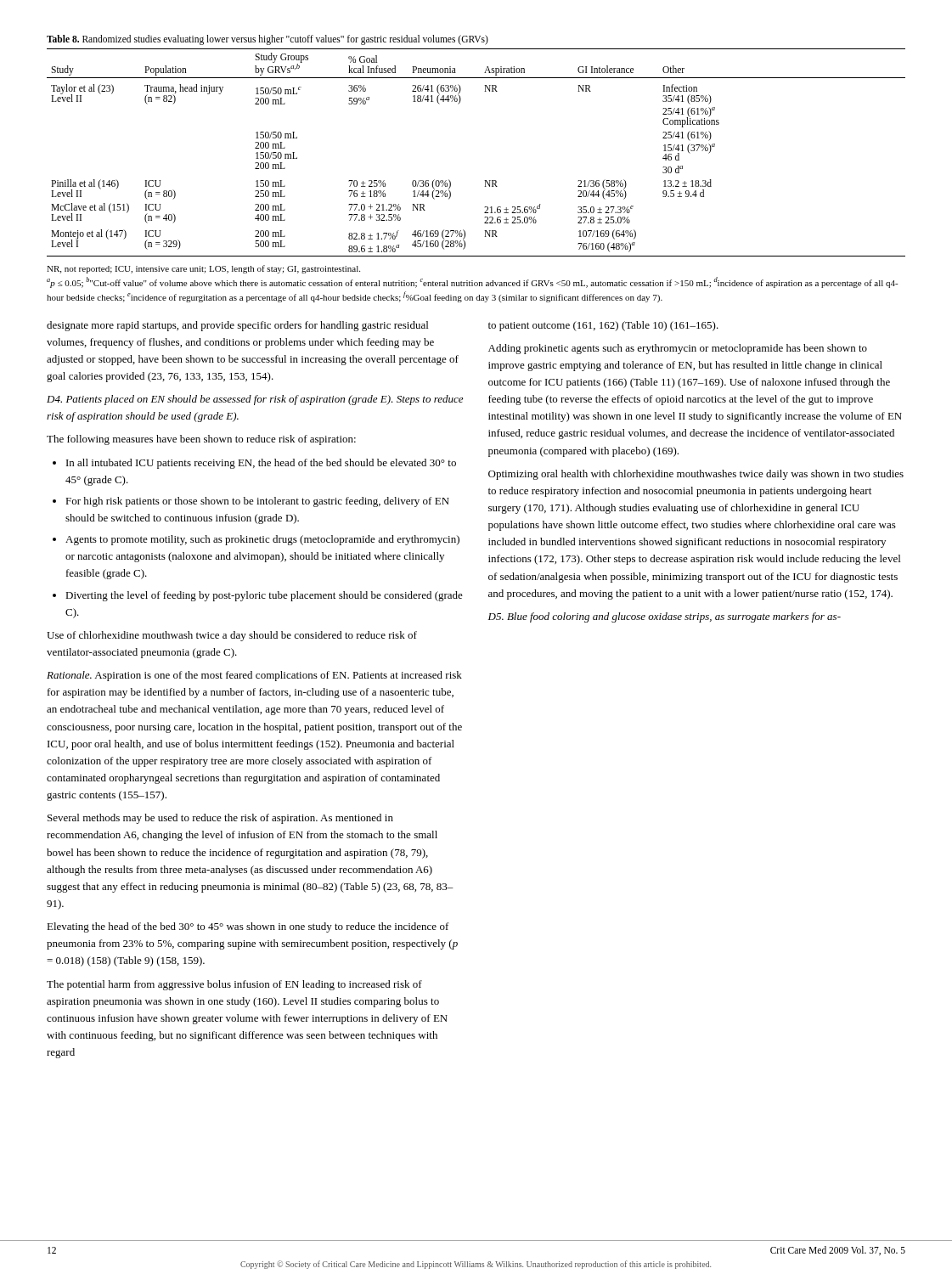Point to the block beginning "designate more rapid startups, and provide specific orders"
This screenshot has height=1274, width=952.
[253, 350]
